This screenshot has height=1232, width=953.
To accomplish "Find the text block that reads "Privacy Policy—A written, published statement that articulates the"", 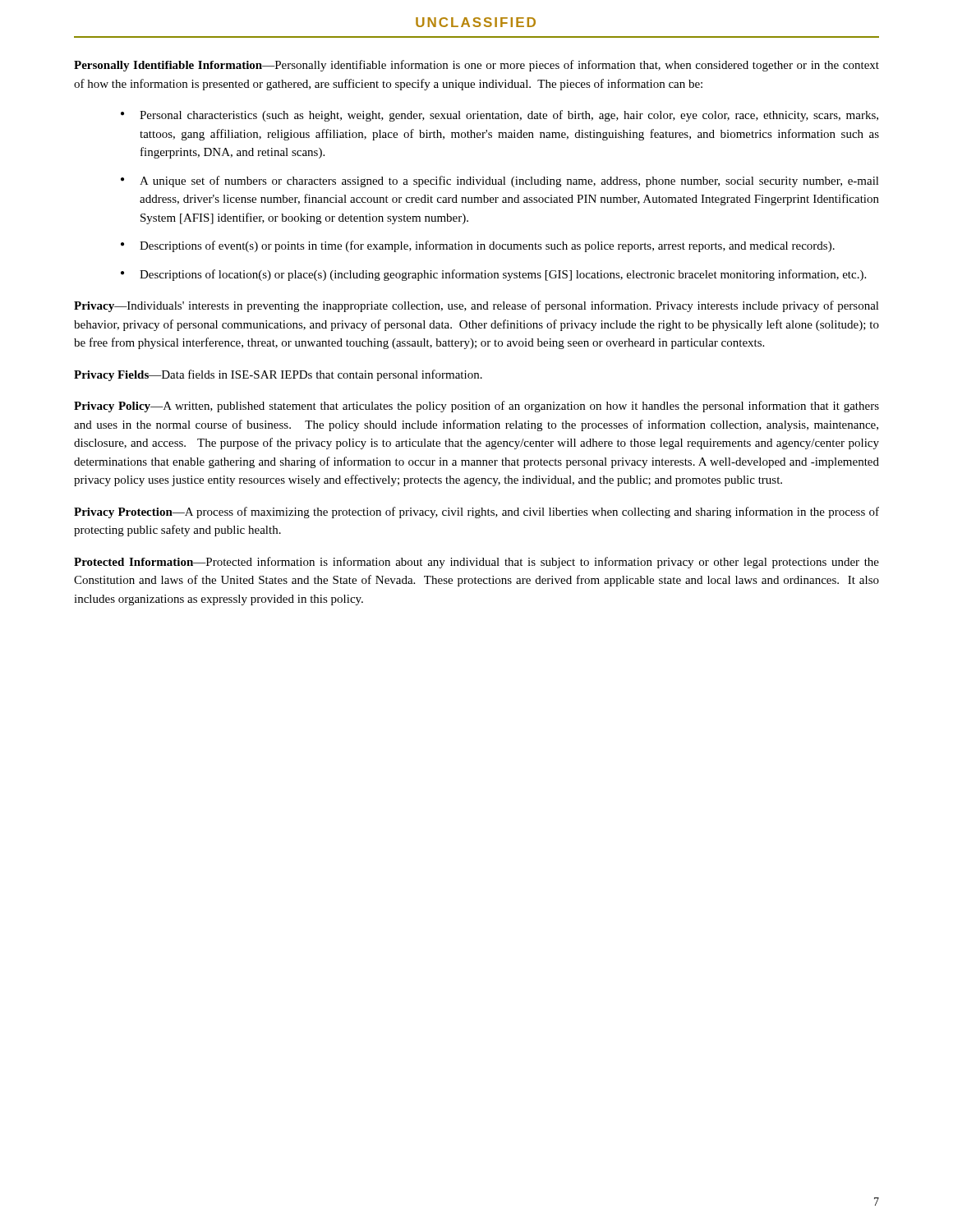I will click(476, 443).
